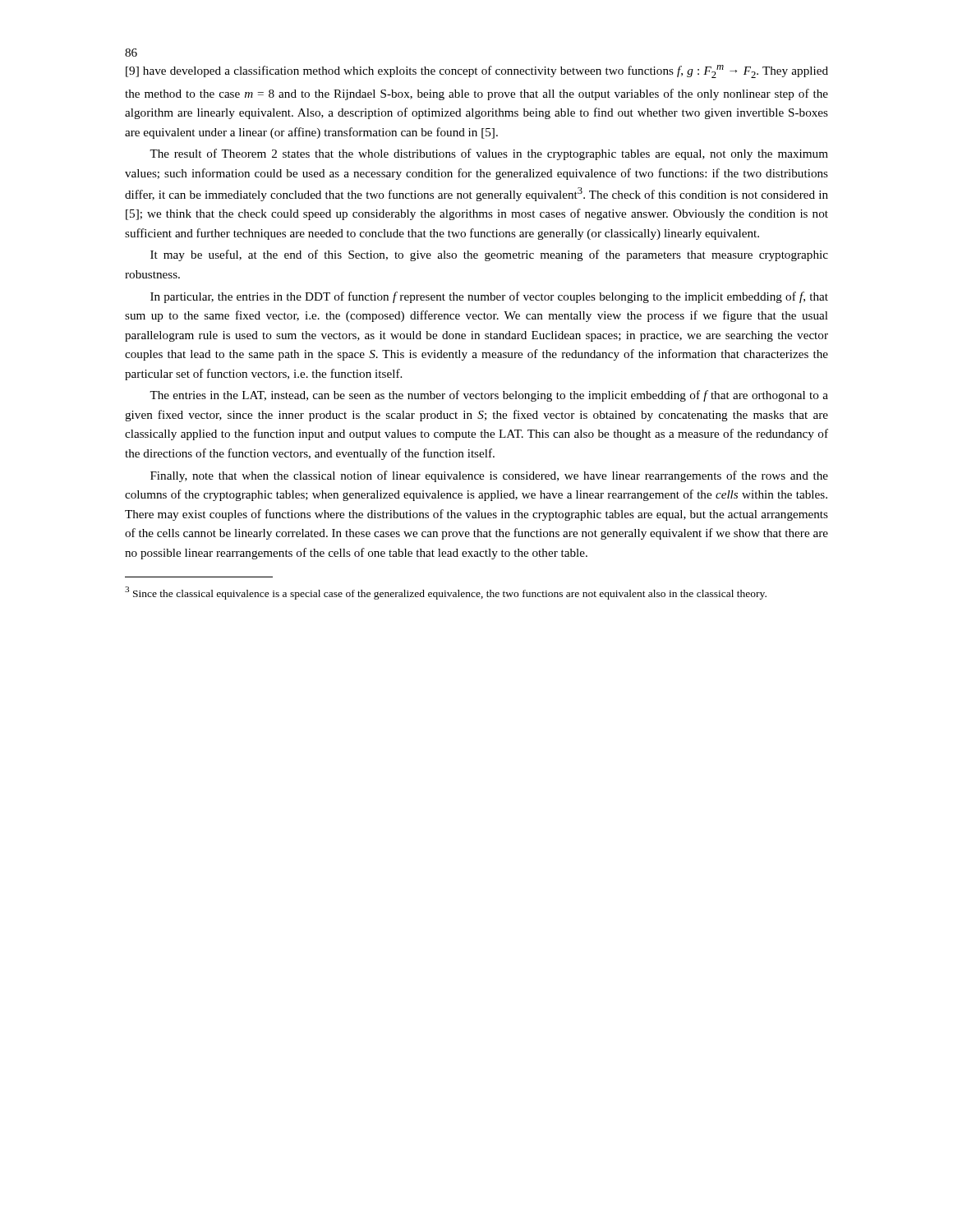Click on the passage starting "In particular, the"
Image resolution: width=953 pixels, height=1232 pixels.
coord(476,335)
